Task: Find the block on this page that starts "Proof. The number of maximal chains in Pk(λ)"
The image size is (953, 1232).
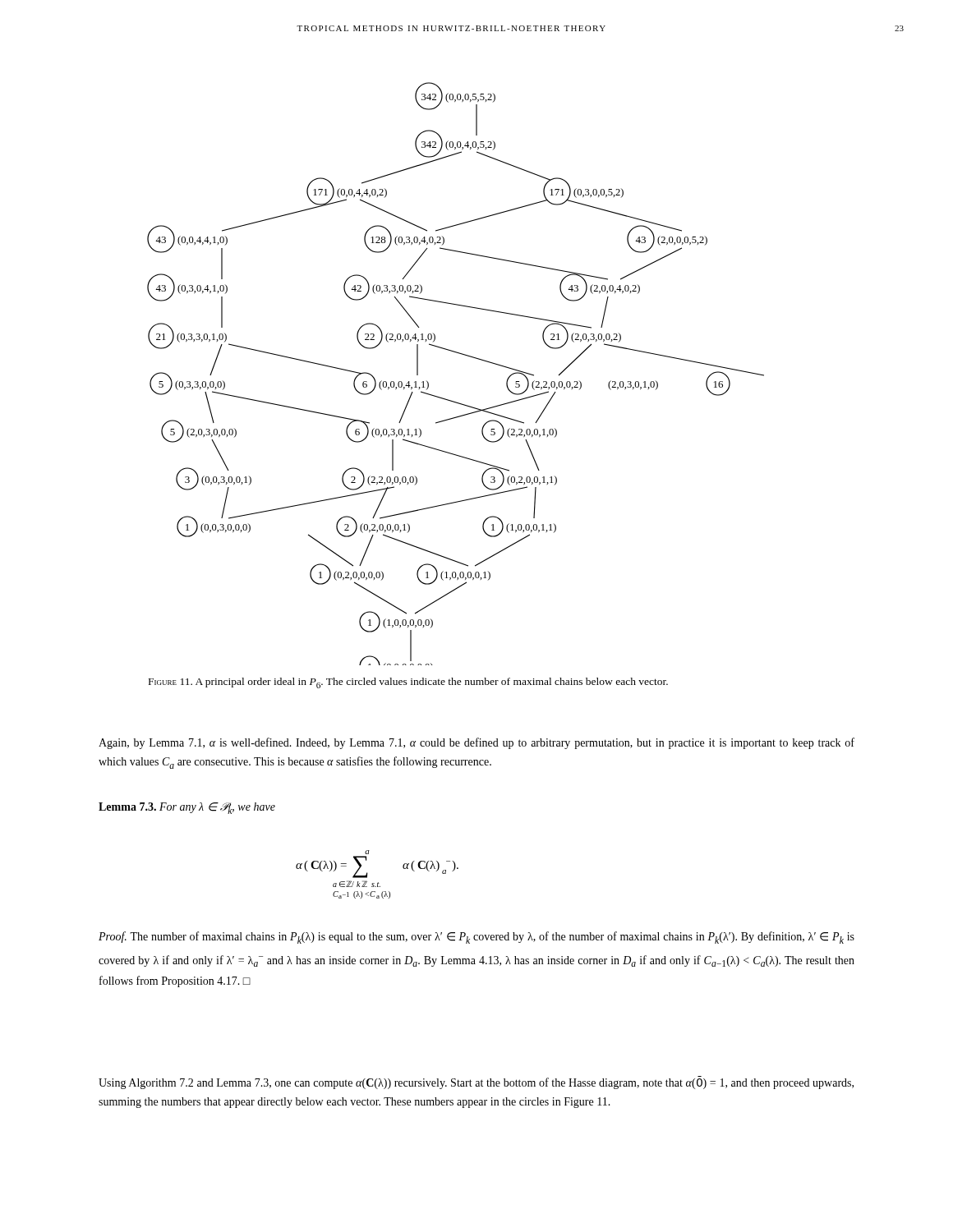Action: 476,959
